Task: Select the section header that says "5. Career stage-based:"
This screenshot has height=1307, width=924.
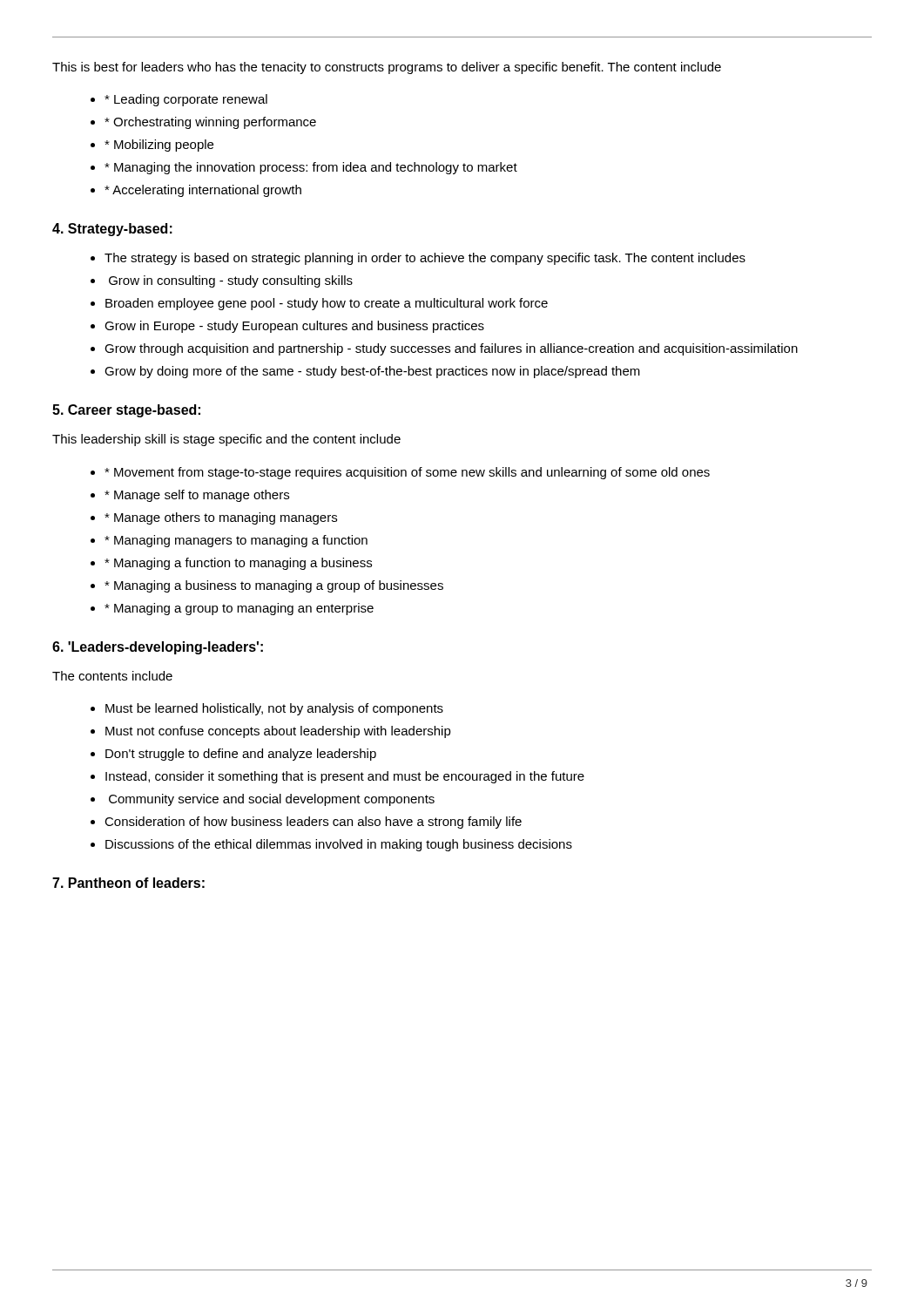Action: click(127, 410)
